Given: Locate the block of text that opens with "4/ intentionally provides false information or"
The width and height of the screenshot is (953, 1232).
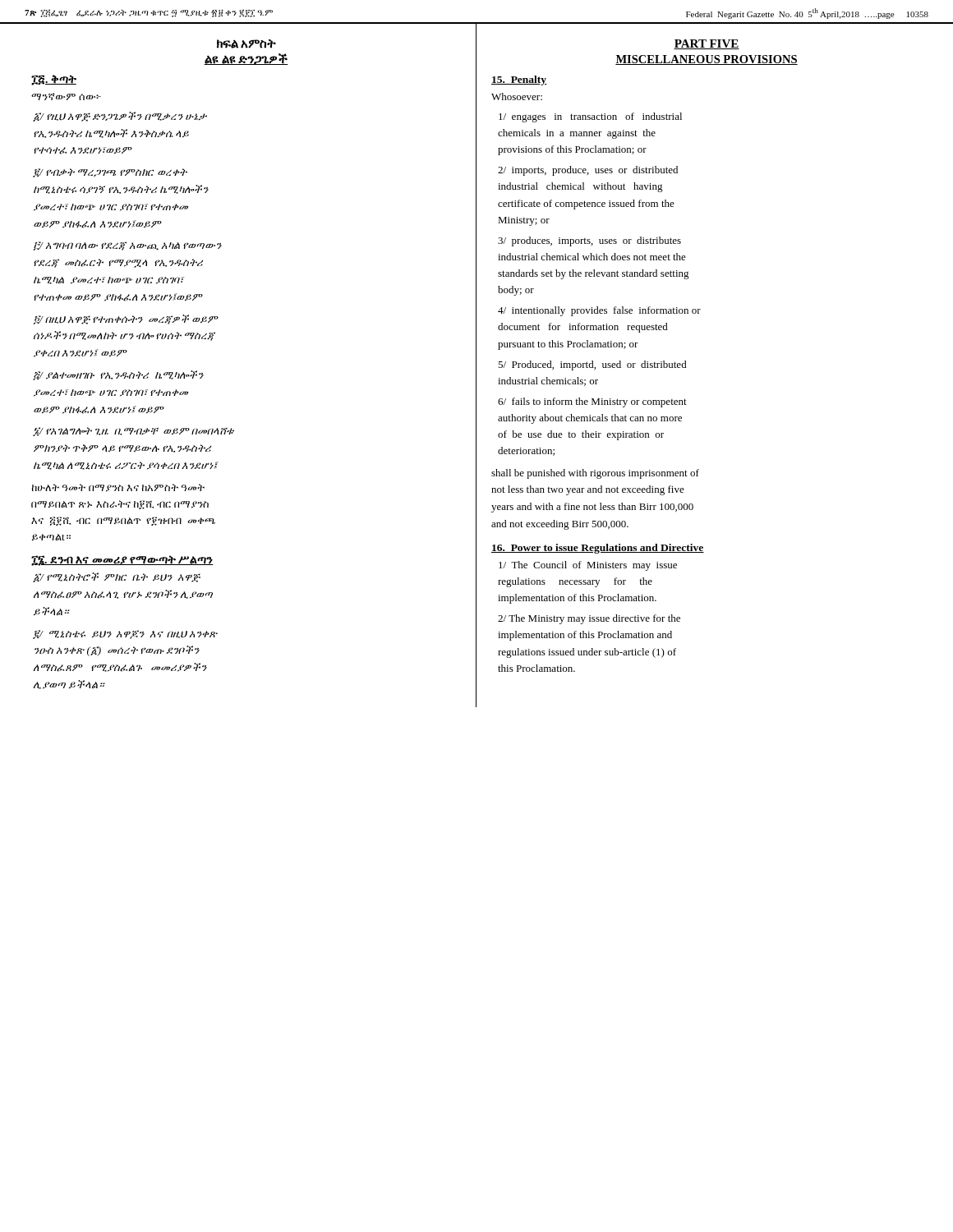Looking at the screenshot, I should (x=599, y=327).
